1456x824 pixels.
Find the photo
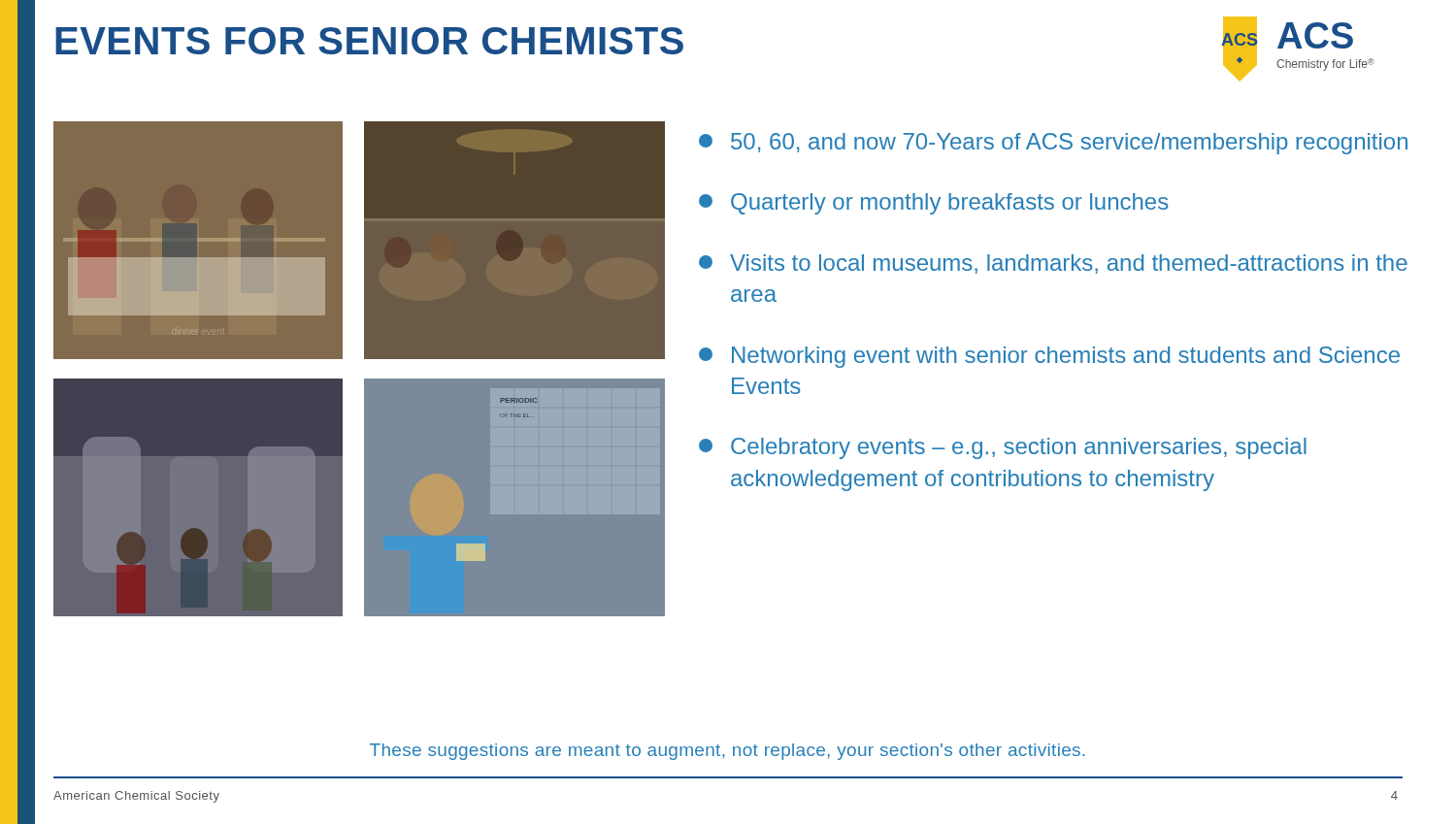click(x=364, y=379)
